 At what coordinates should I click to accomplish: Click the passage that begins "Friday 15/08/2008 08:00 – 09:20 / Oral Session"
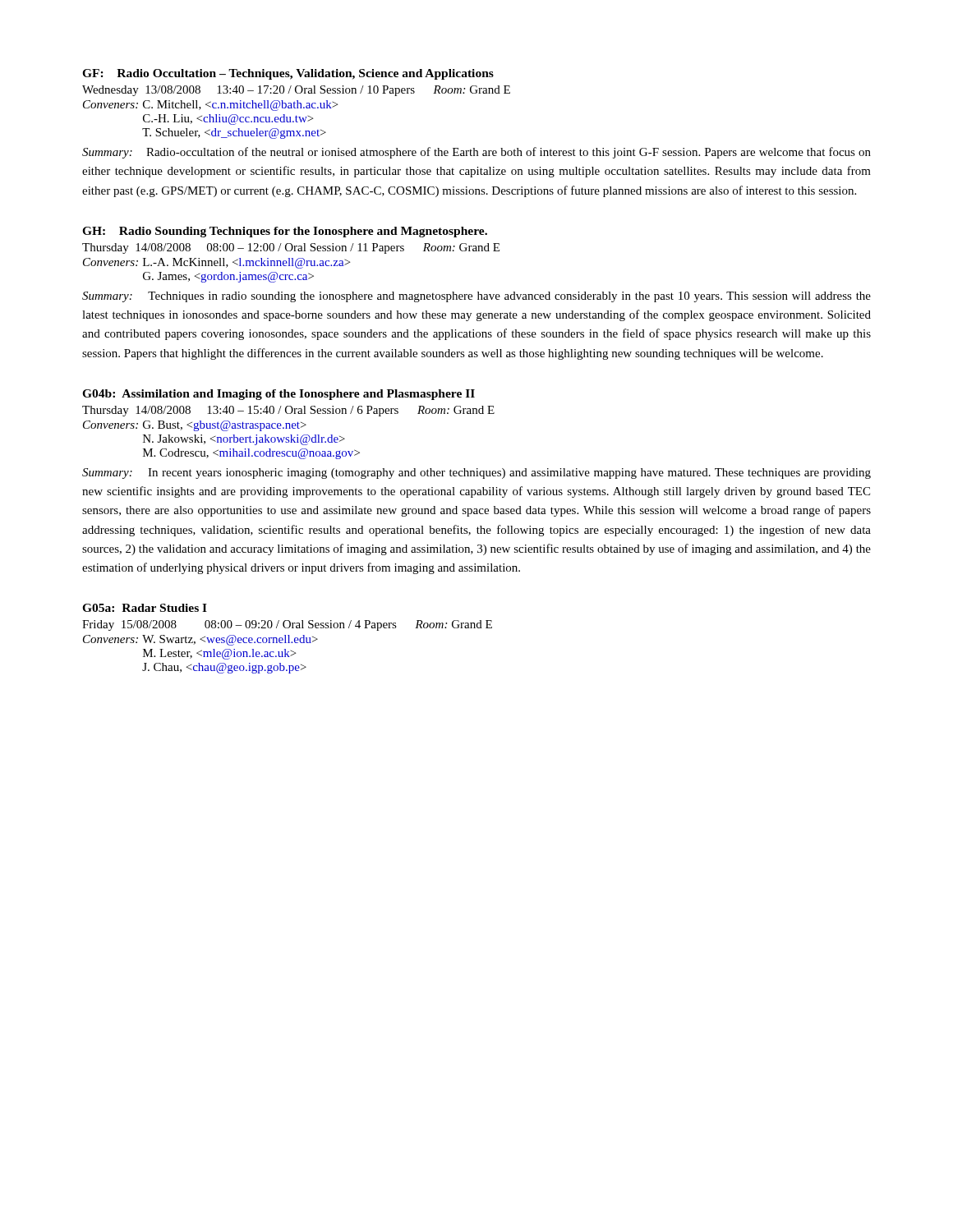(287, 624)
